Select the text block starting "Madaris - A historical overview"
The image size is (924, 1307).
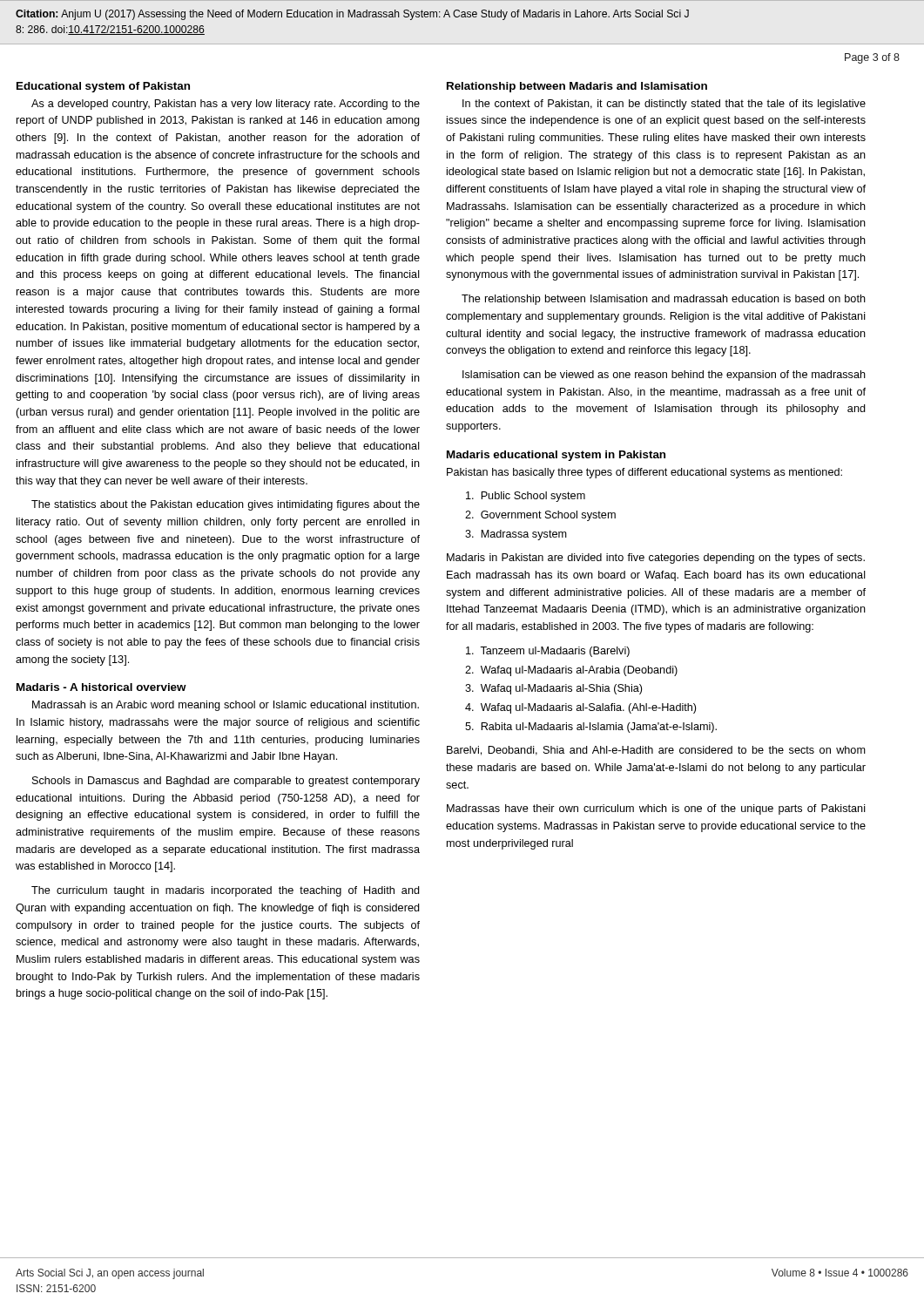pos(101,687)
